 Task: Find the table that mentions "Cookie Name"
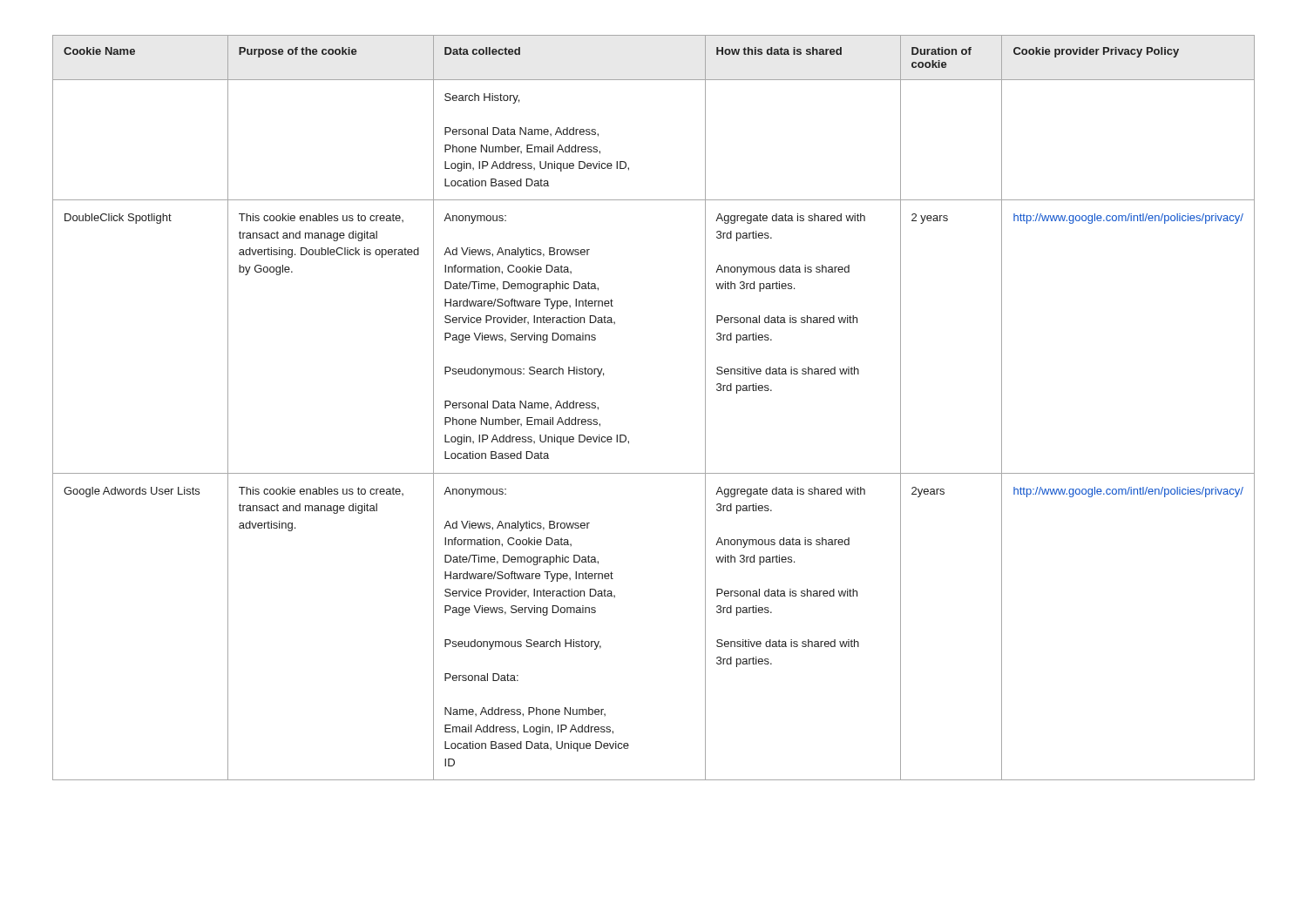654,408
